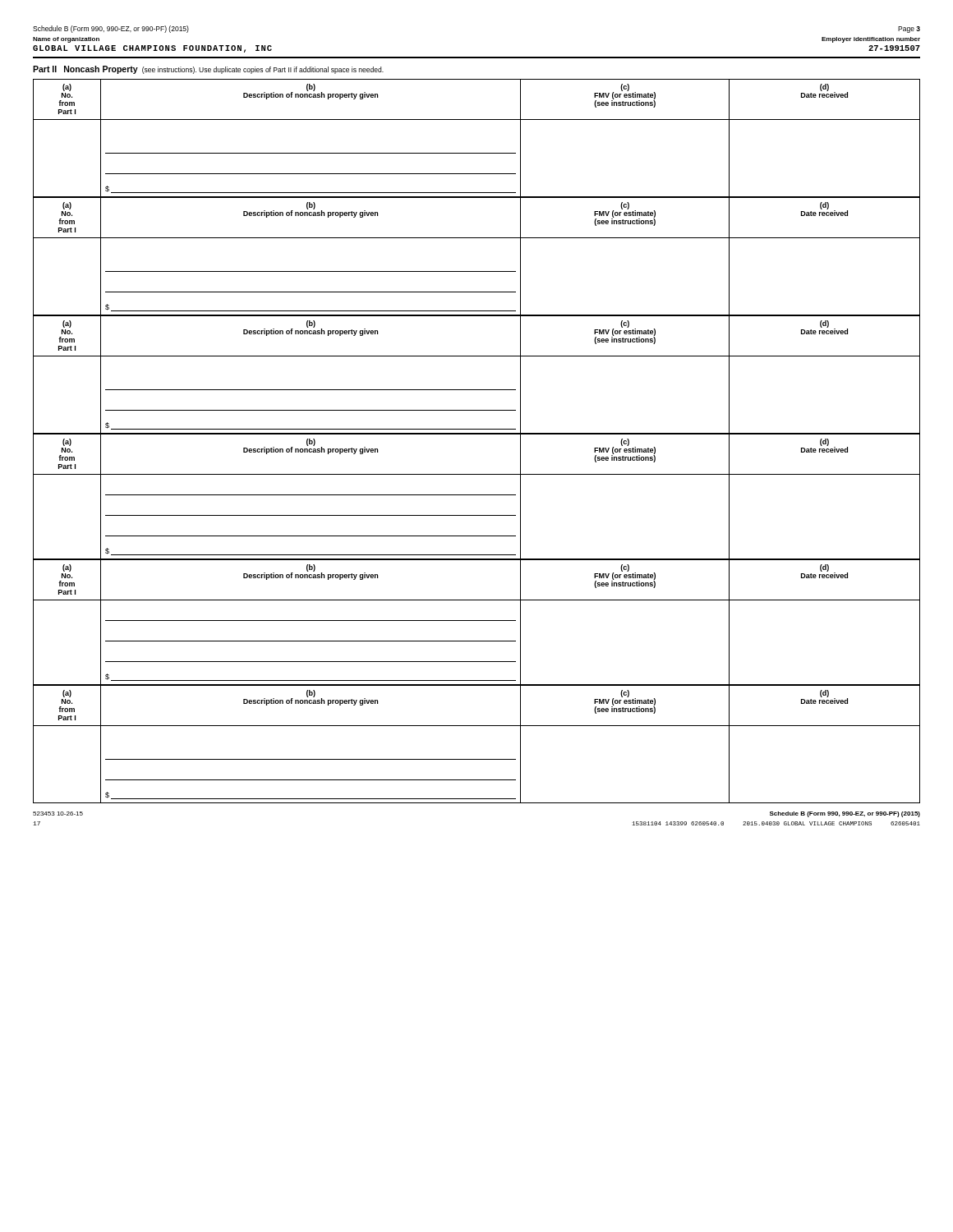Find the text that reads "Name of organization Employer identification number"
Viewport: 953px width, 1232px height.
coord(65,40)
